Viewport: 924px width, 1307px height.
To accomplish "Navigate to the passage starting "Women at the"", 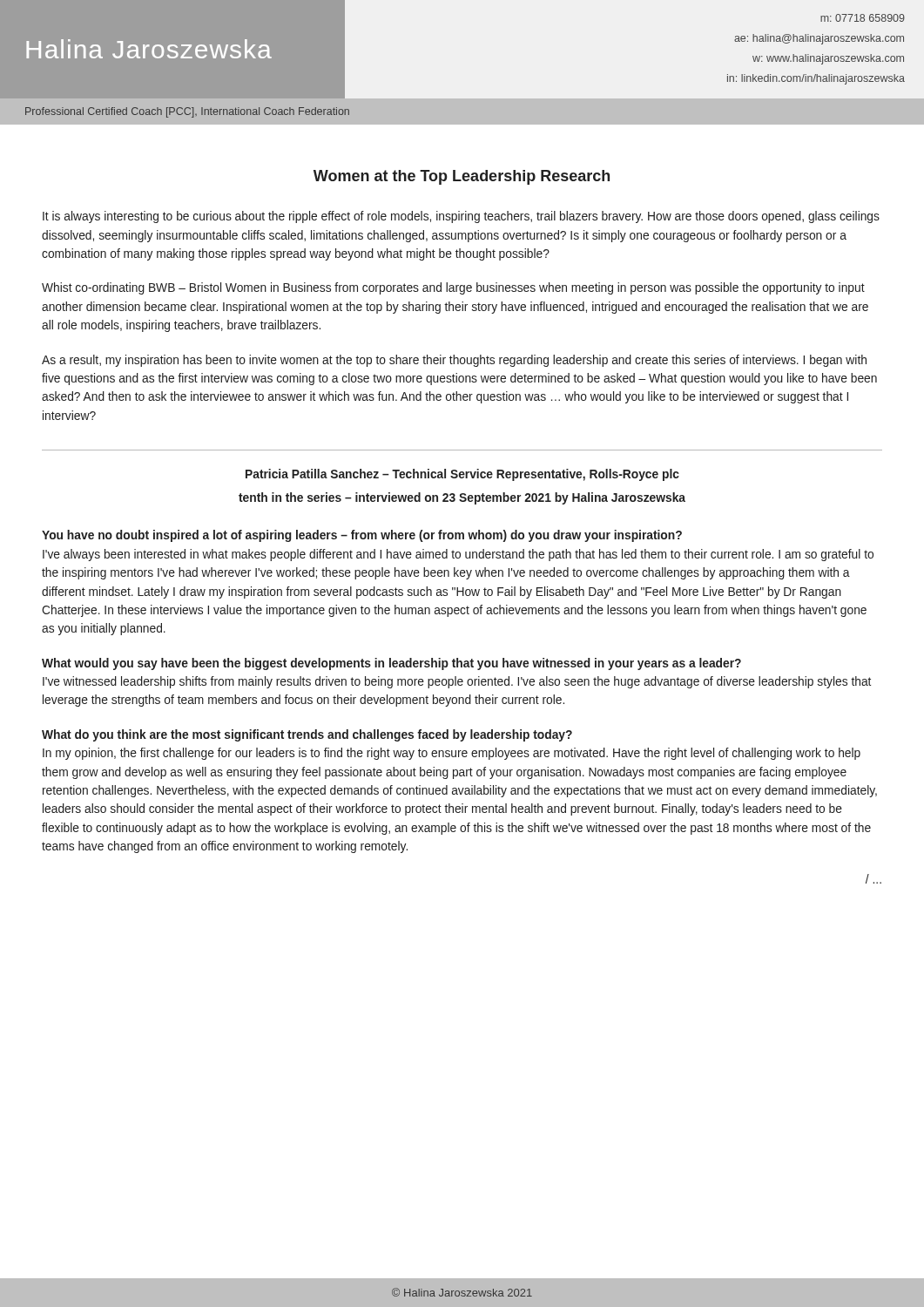I will [x=462, y=176].
